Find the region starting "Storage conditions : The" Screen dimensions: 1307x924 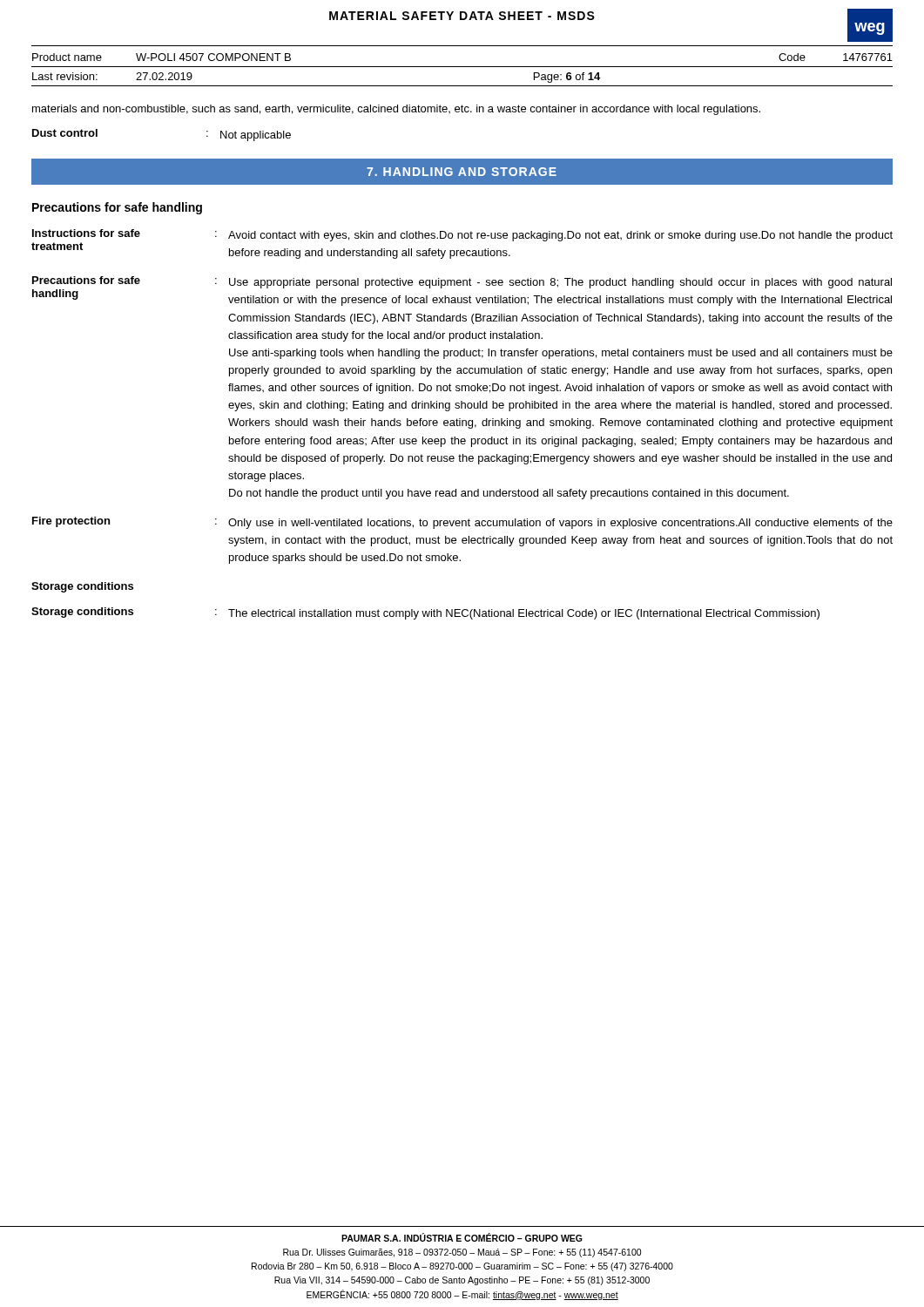[x=462, y=613]
